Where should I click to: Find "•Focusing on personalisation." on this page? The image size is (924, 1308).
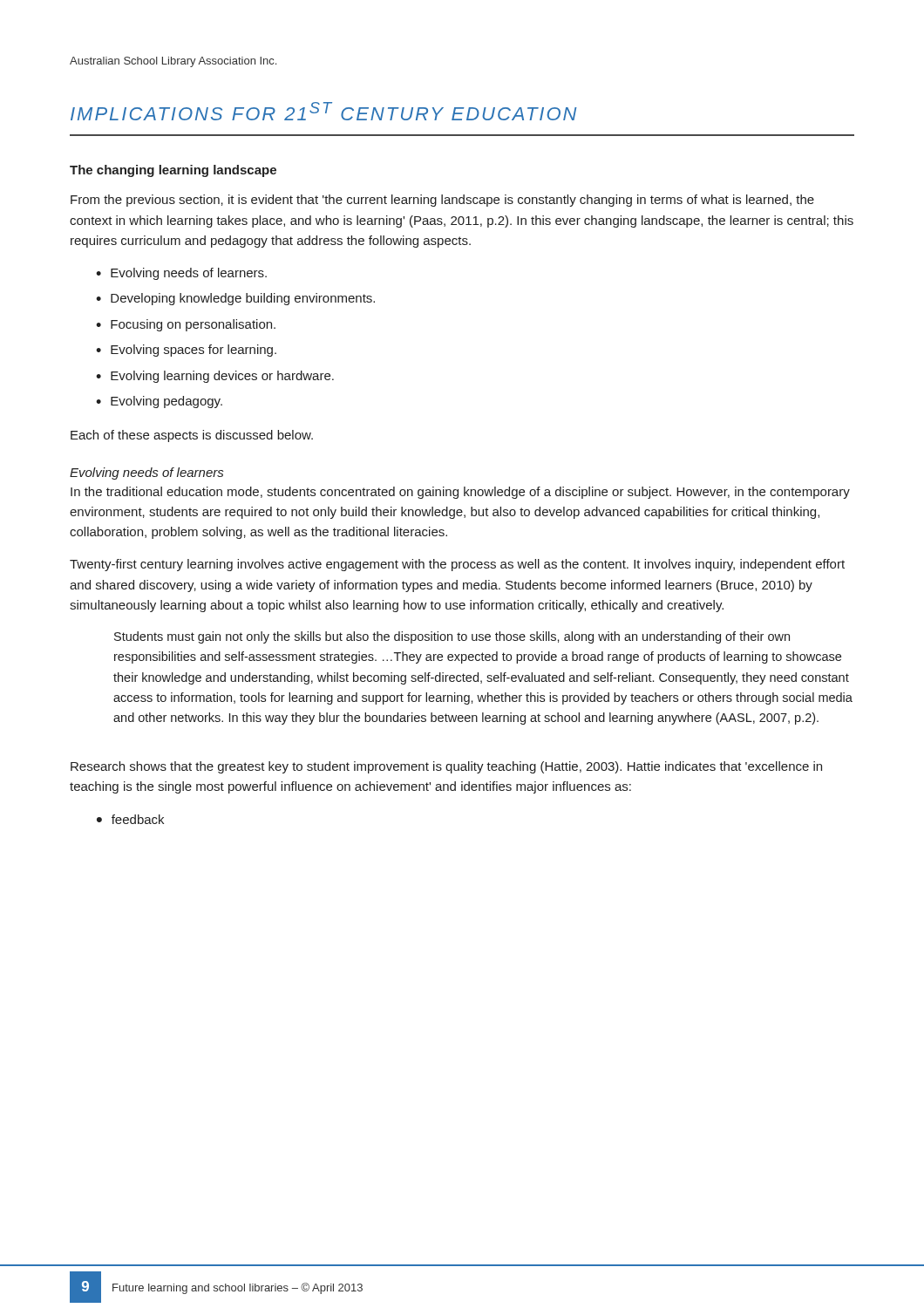pyautogui.click(x=186, y=325)
